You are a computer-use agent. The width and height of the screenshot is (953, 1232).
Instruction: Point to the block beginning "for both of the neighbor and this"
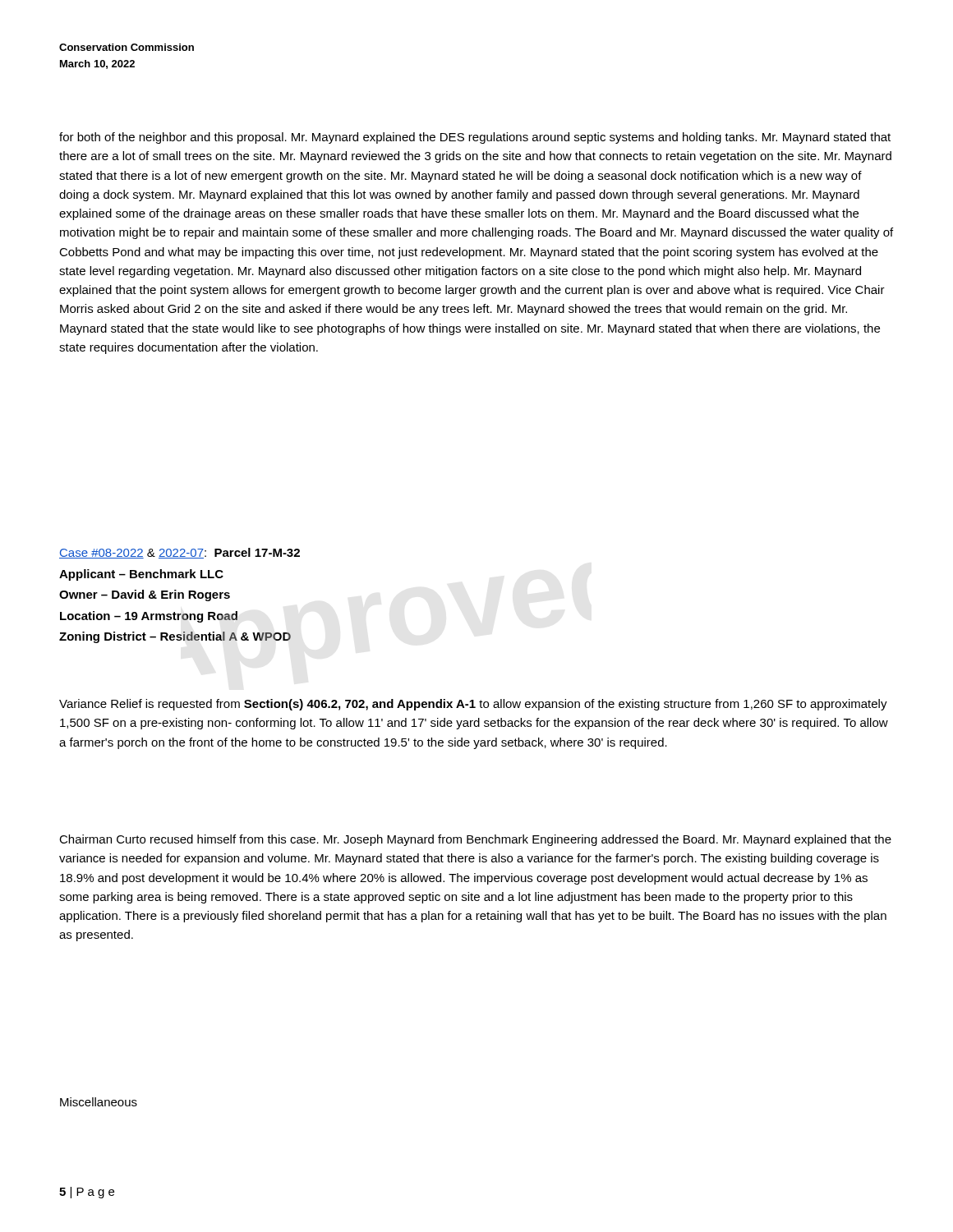click(x=476, y=242)
